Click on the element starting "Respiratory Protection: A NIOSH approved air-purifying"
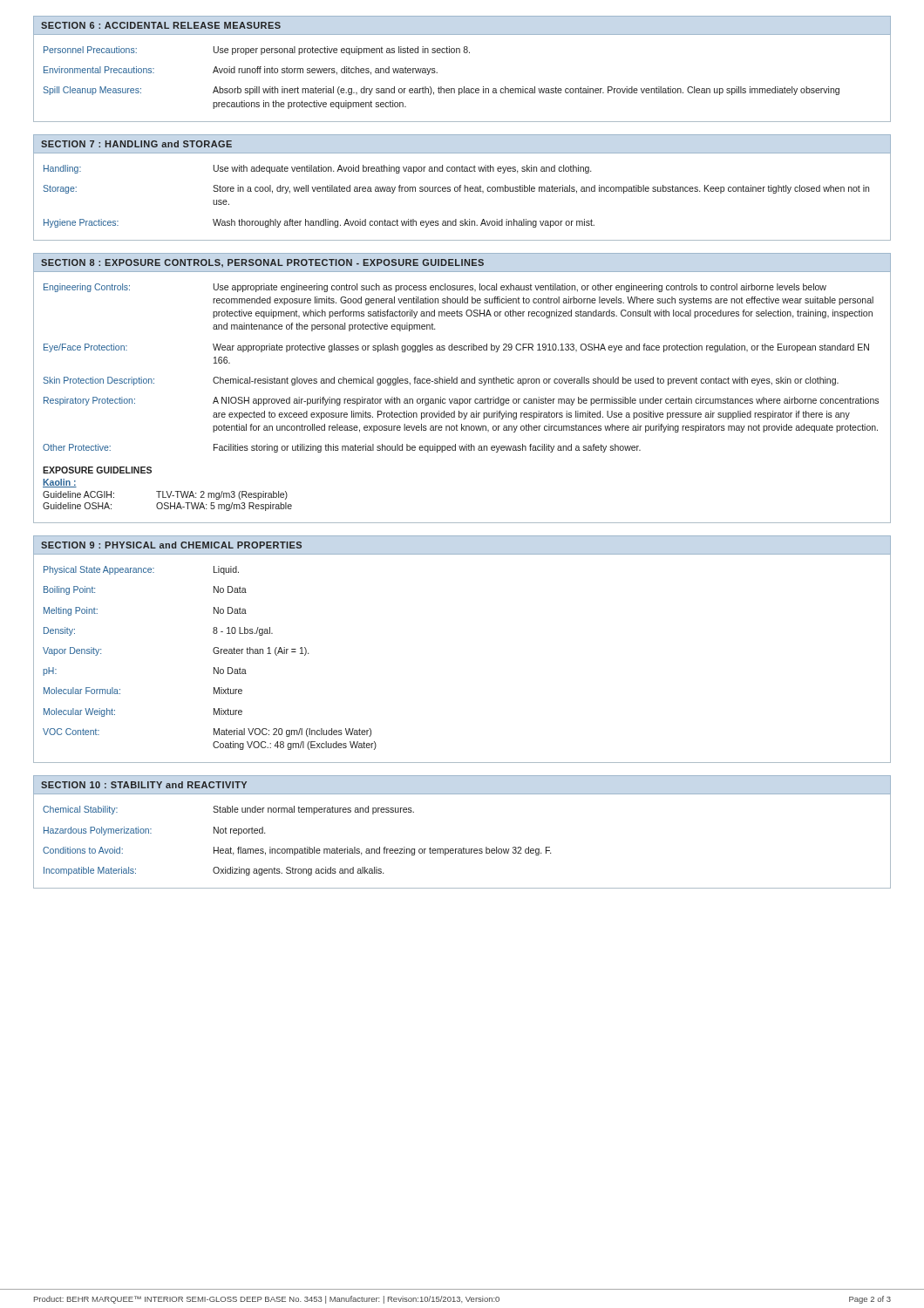 (x=462, y=414)
